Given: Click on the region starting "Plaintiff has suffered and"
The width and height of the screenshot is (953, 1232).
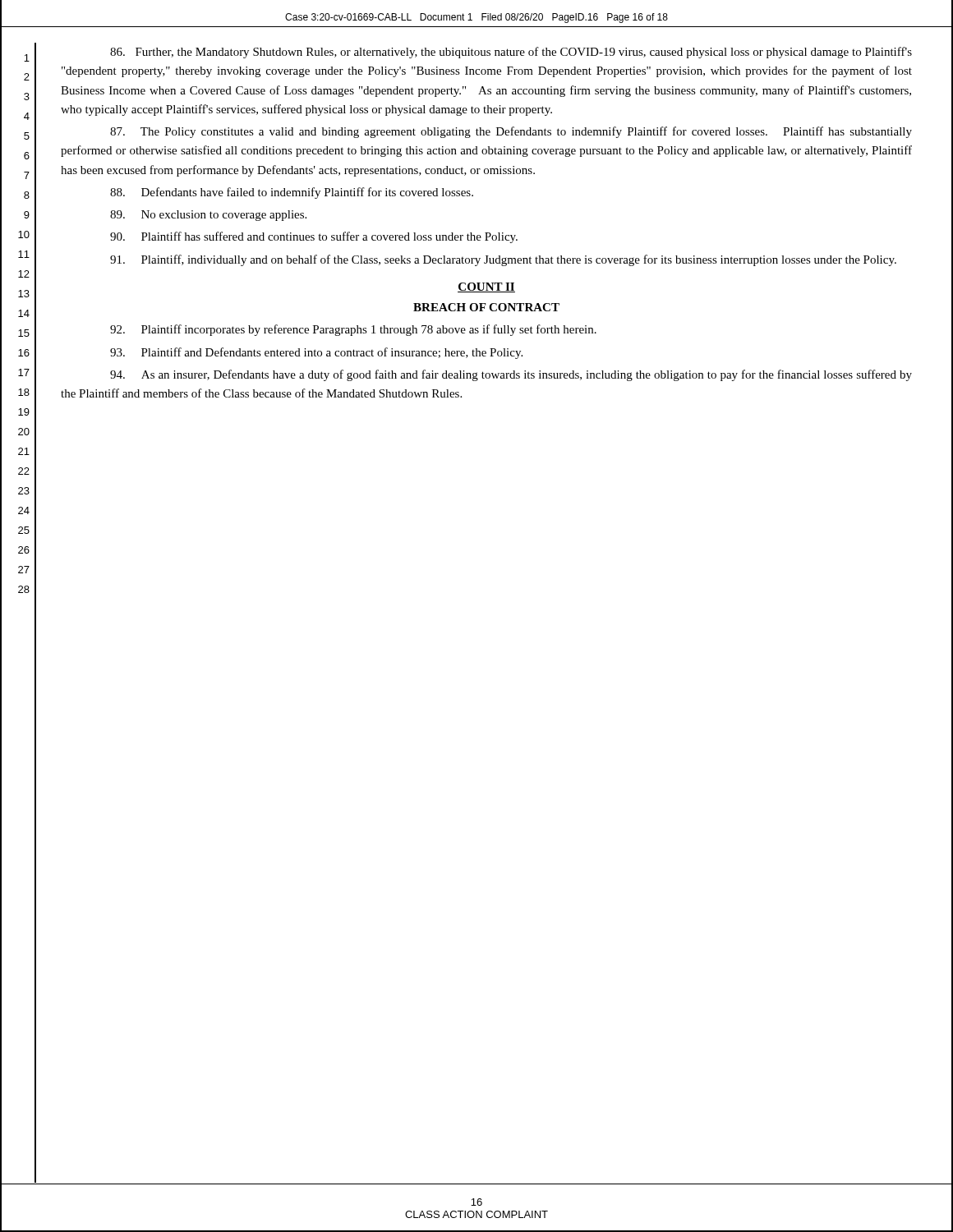Looking at the screenshot, I should click(314, 237).
